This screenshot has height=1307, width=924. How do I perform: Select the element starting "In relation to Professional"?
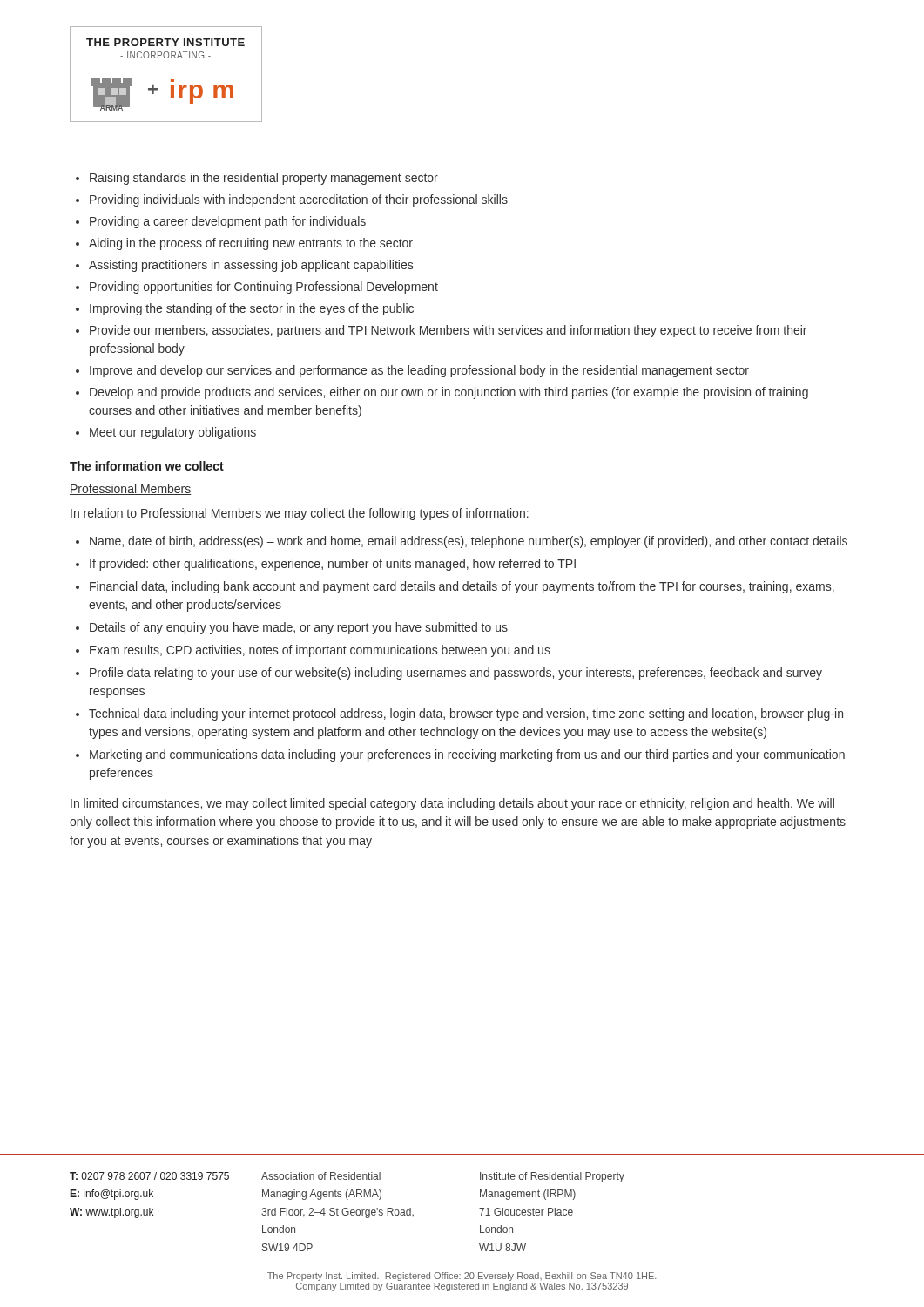pos(299,513)
